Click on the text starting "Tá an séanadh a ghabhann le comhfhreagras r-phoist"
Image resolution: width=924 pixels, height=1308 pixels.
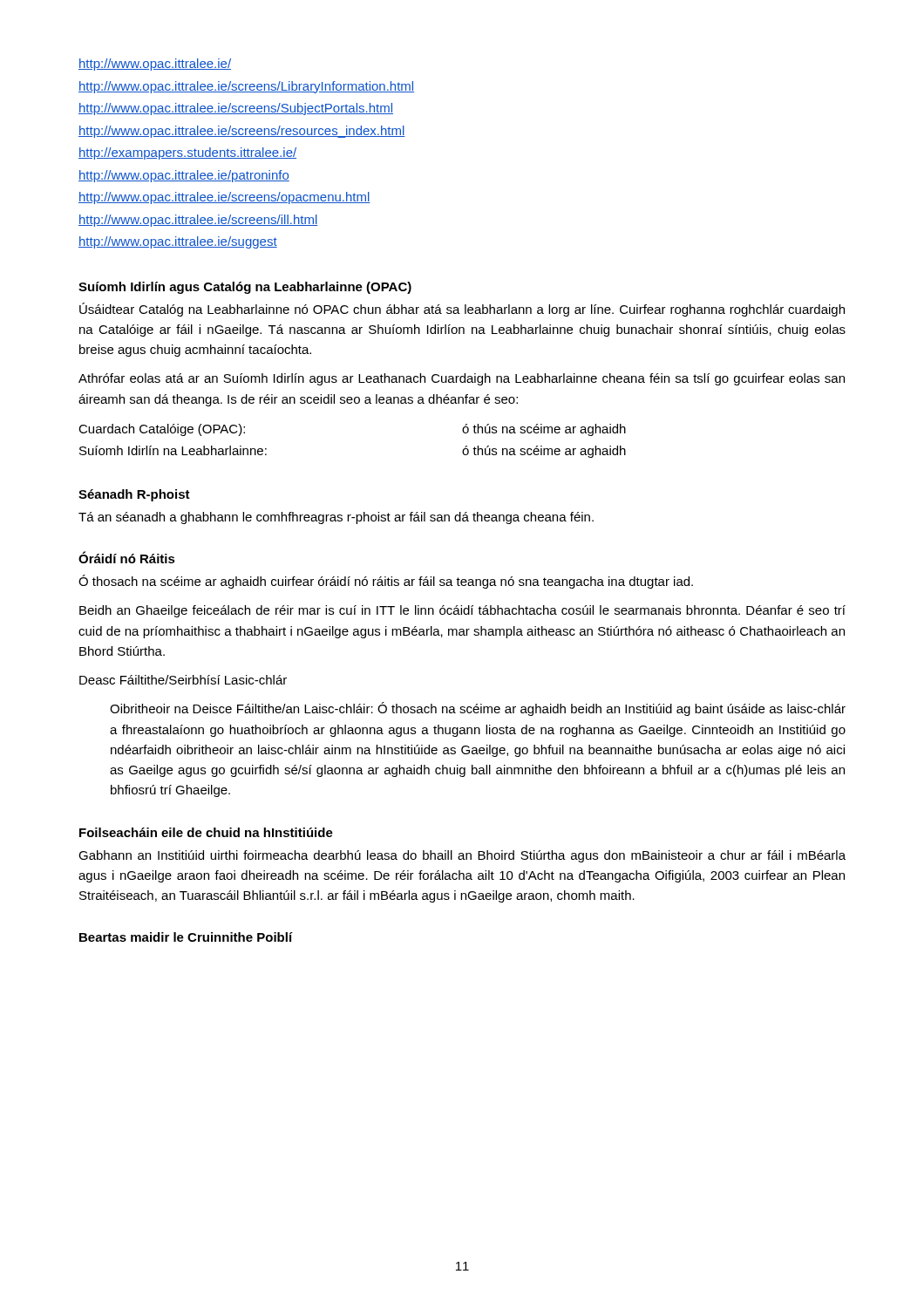337,516
